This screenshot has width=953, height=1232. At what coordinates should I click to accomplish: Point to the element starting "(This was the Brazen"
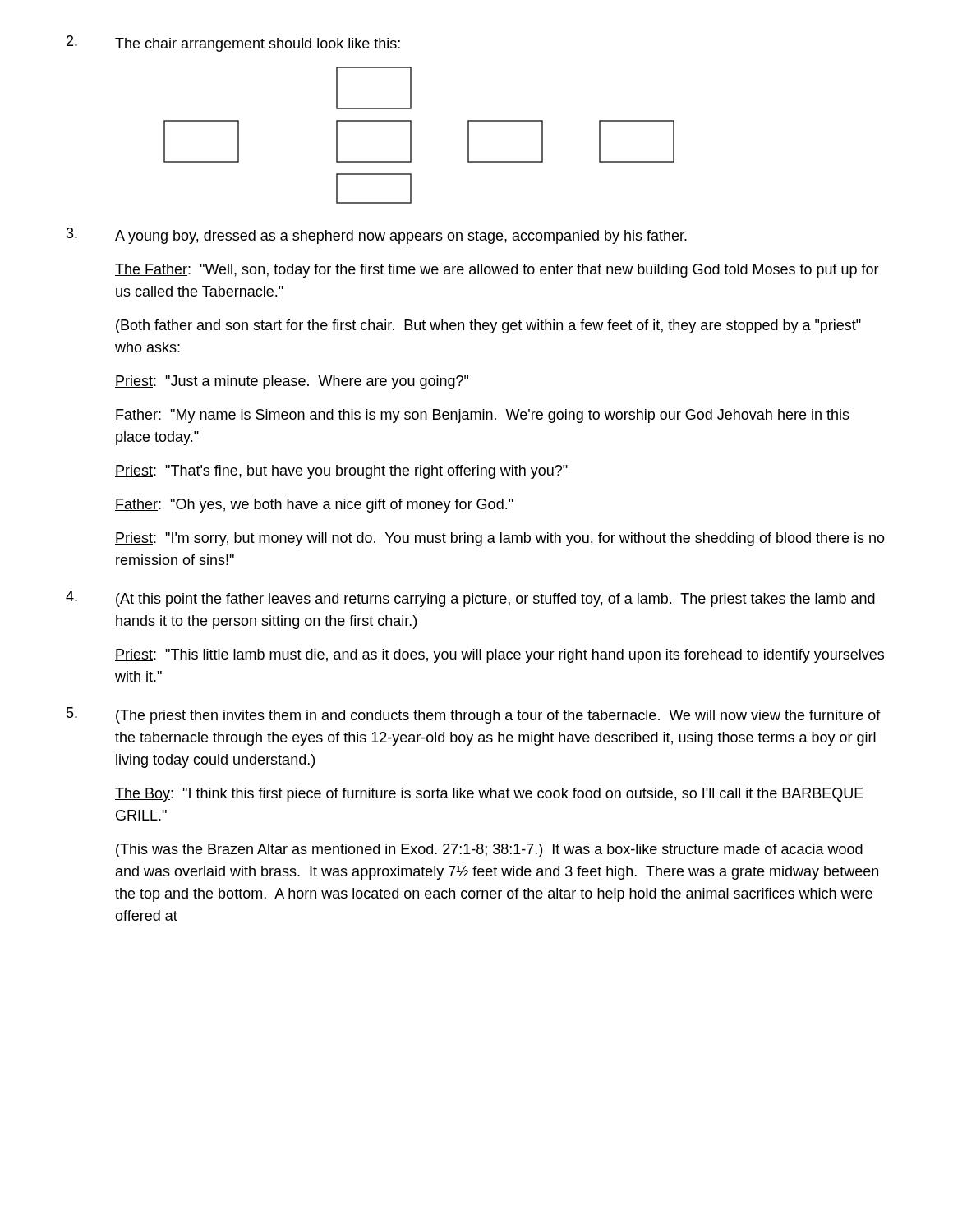[x=497, y=883]
